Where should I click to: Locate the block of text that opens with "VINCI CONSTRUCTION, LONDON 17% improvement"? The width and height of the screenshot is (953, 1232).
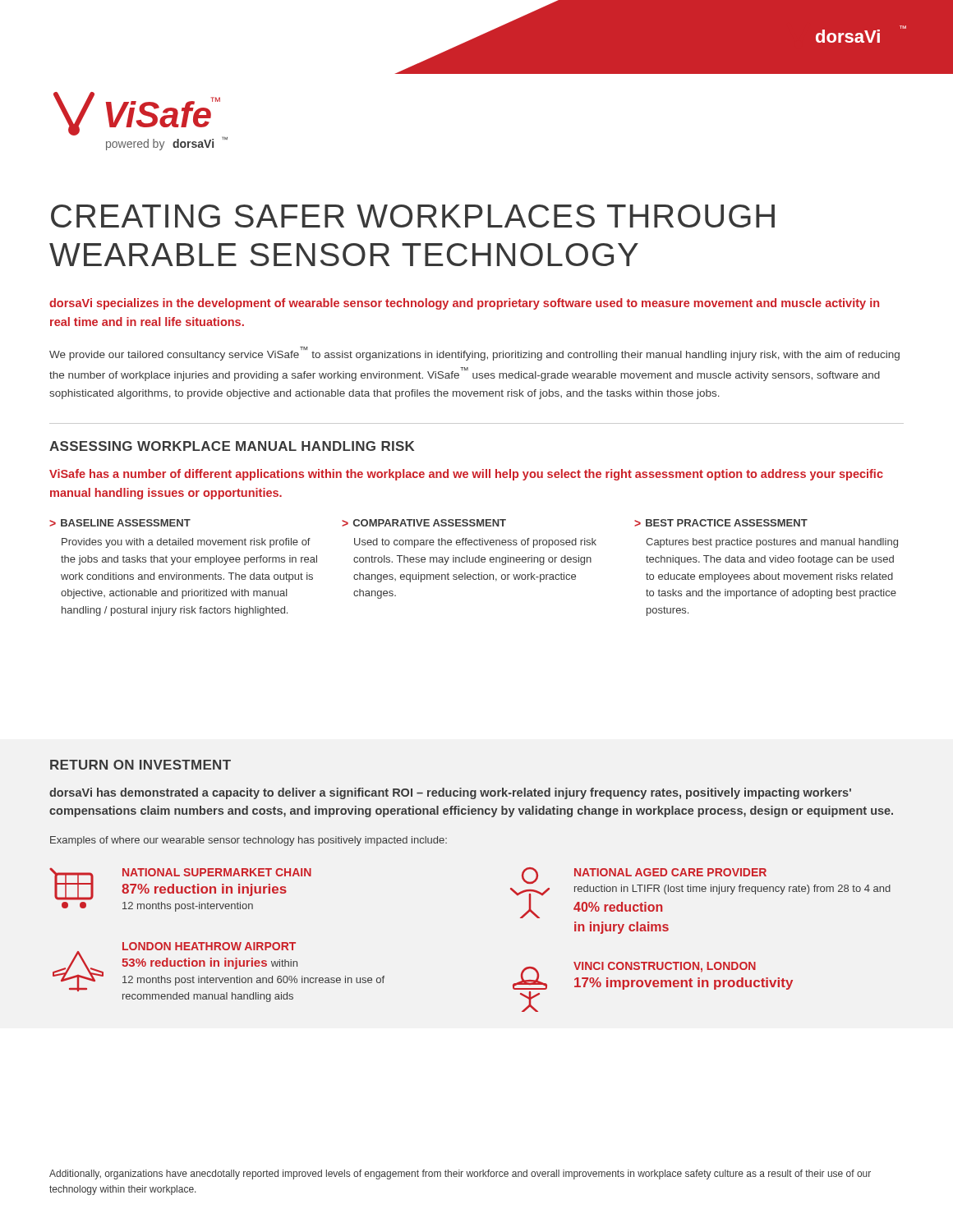pyautogui.click(x=647, y=986)
